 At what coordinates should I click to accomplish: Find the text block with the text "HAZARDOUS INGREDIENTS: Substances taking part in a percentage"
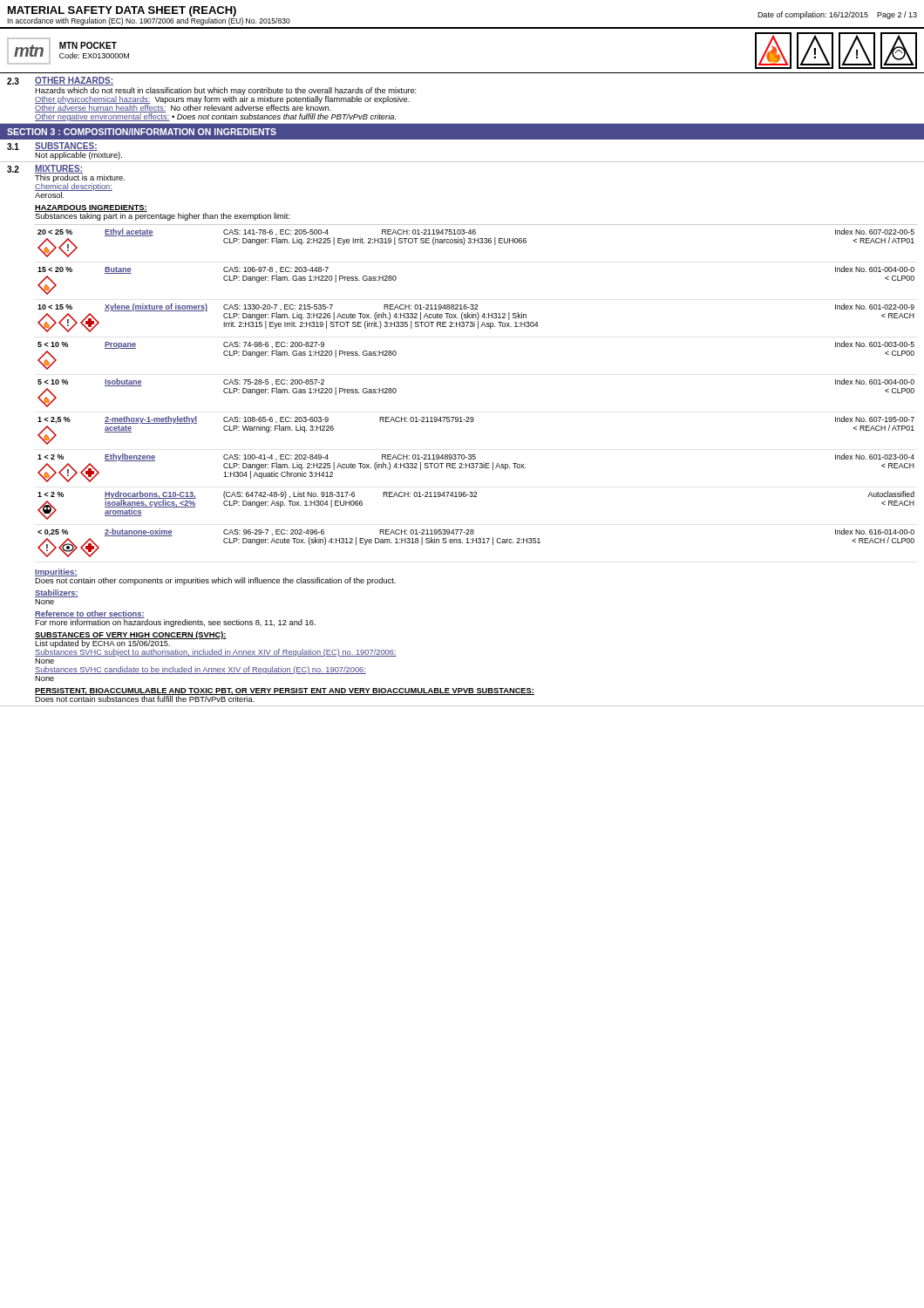(x=163, y=212)
